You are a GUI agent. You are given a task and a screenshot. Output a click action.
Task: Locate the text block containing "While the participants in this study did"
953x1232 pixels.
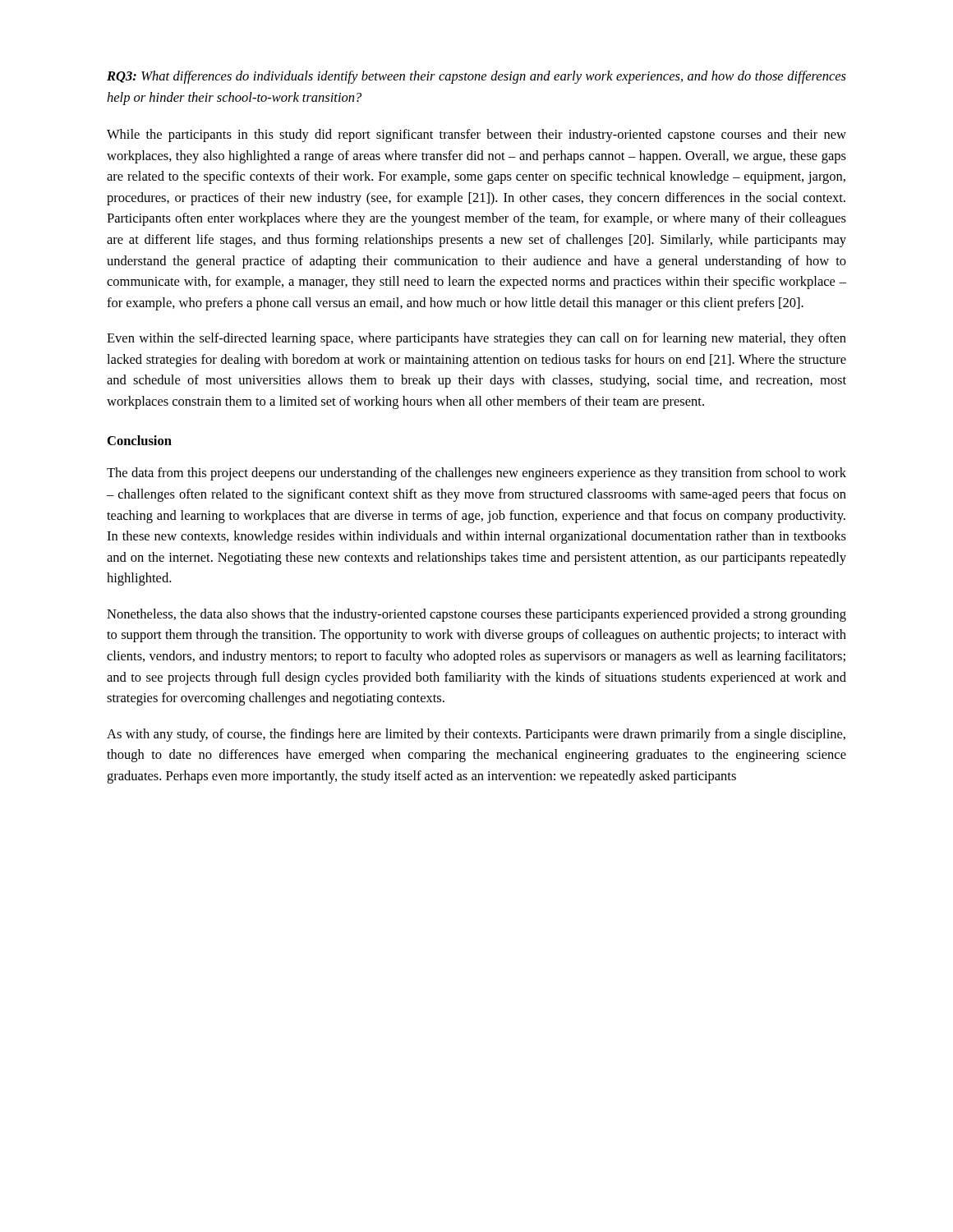point(476,219)
